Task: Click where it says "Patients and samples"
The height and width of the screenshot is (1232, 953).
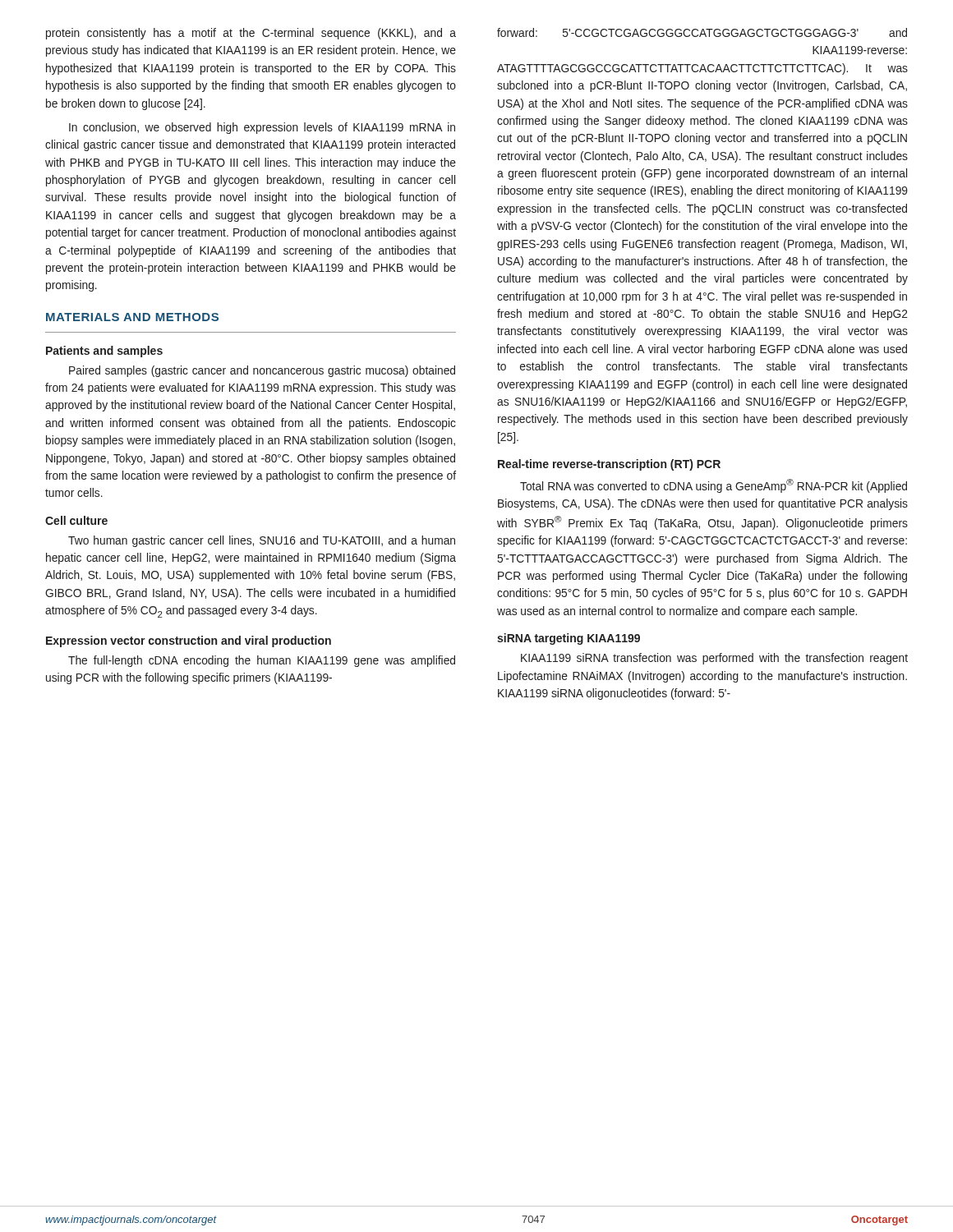Action: (x=104, y=350)
